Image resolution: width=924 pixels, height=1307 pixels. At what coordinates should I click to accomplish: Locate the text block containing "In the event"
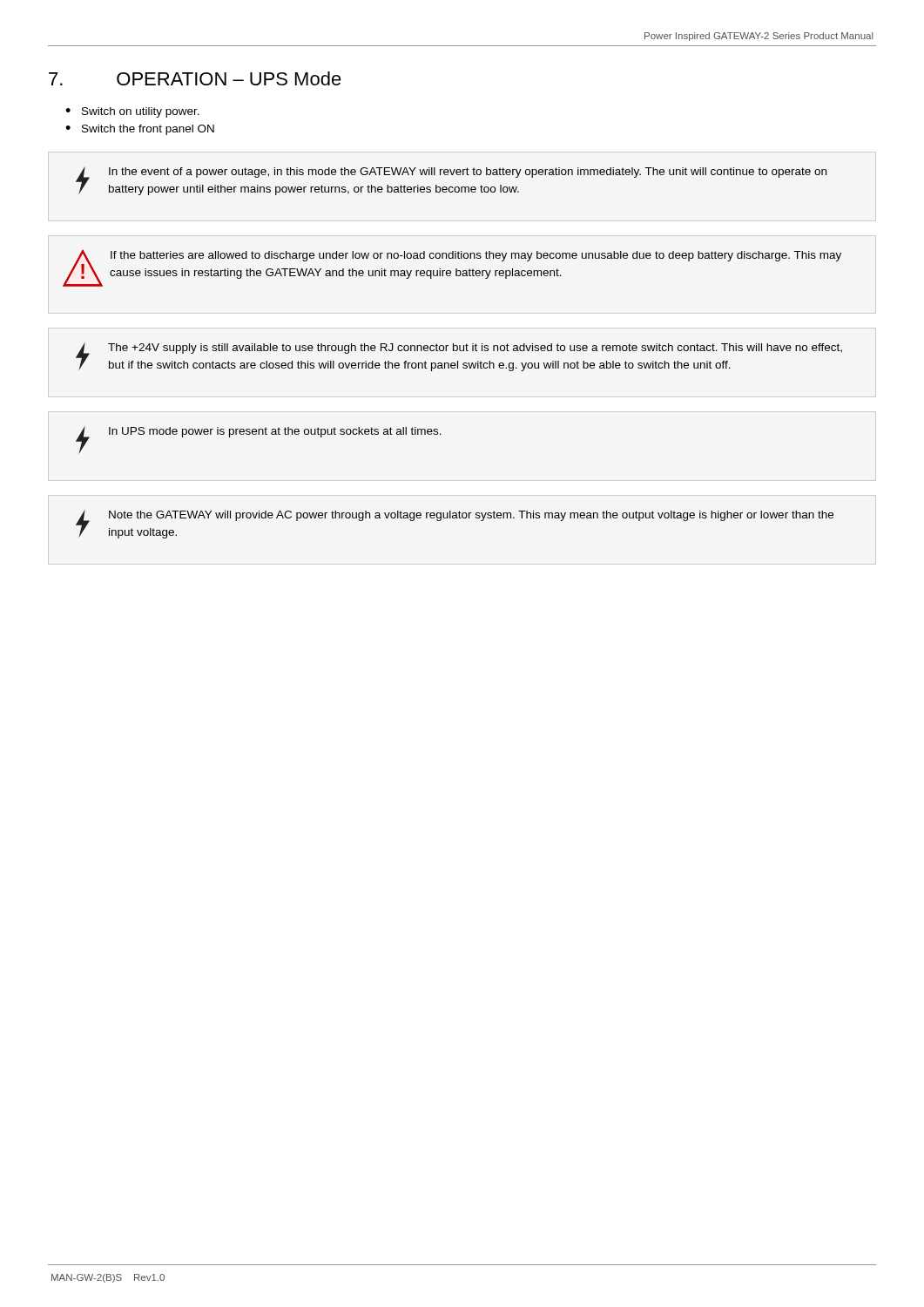click(462, 181)
